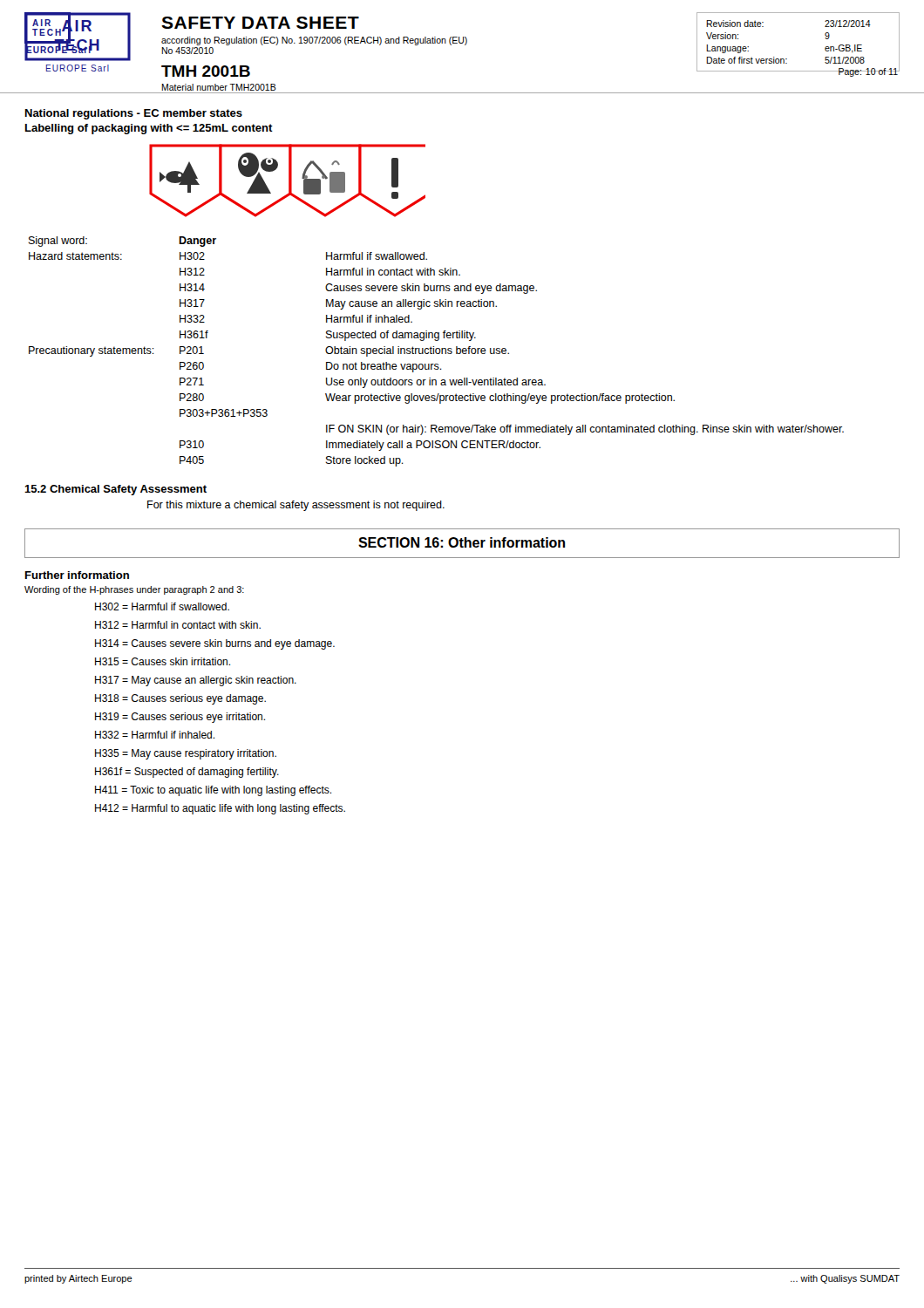
Task: Click on the text starting "H302 = Harmful"
Action: (162, 607)
